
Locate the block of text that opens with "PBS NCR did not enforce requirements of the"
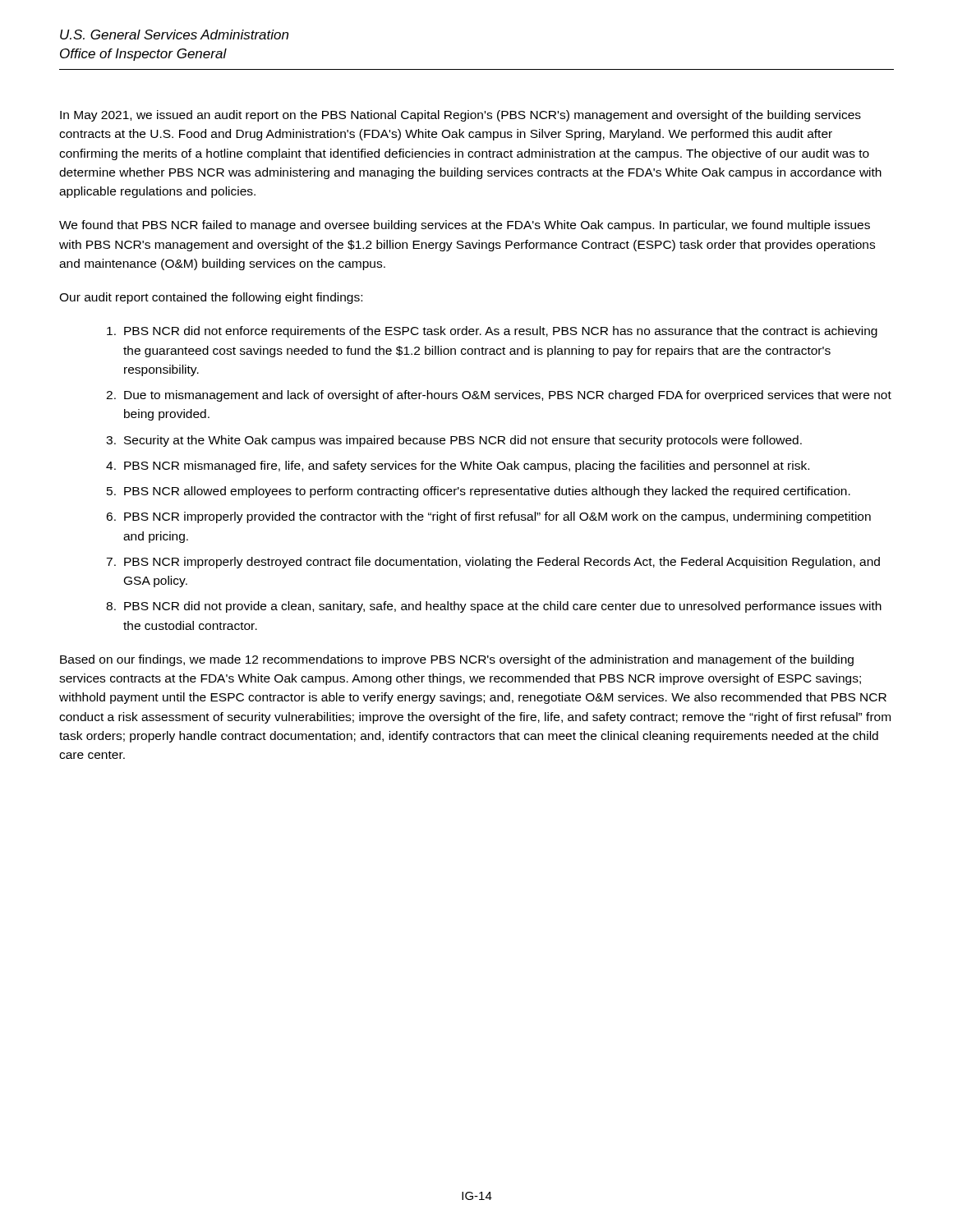(x=493, y=350)
